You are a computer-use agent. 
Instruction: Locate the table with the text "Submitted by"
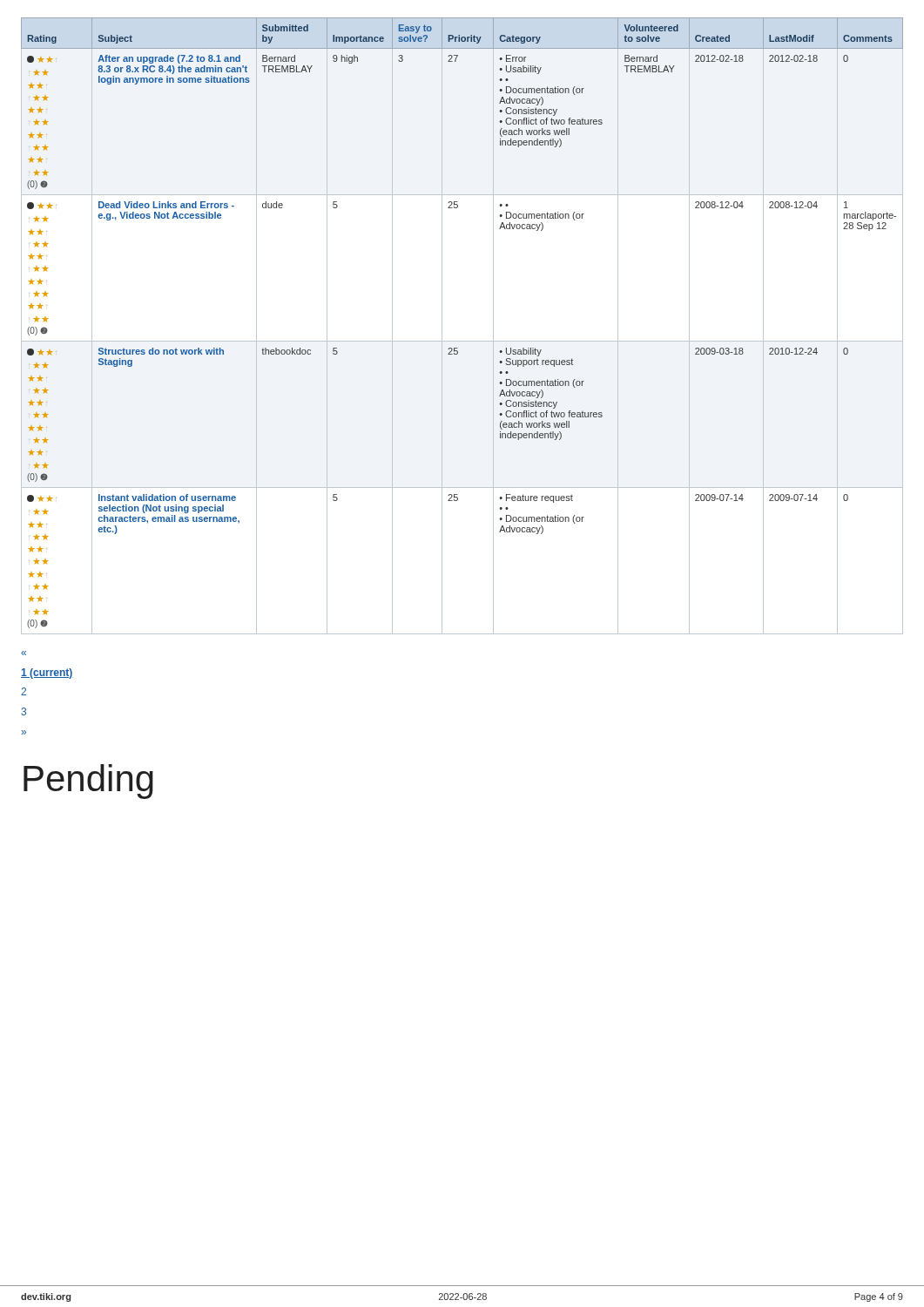(462, 326)
